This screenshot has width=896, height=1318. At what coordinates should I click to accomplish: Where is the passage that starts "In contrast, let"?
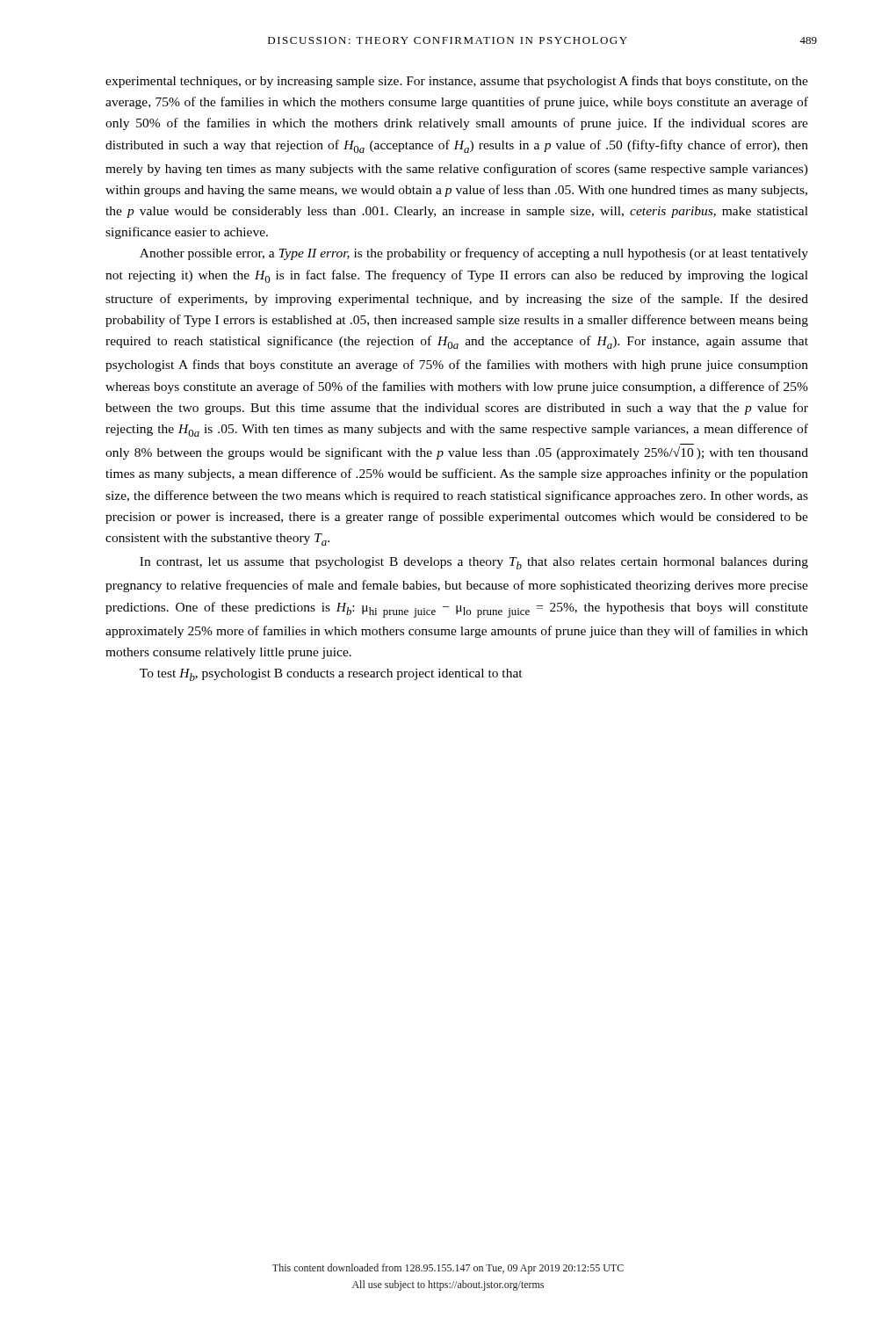point(457,607)
